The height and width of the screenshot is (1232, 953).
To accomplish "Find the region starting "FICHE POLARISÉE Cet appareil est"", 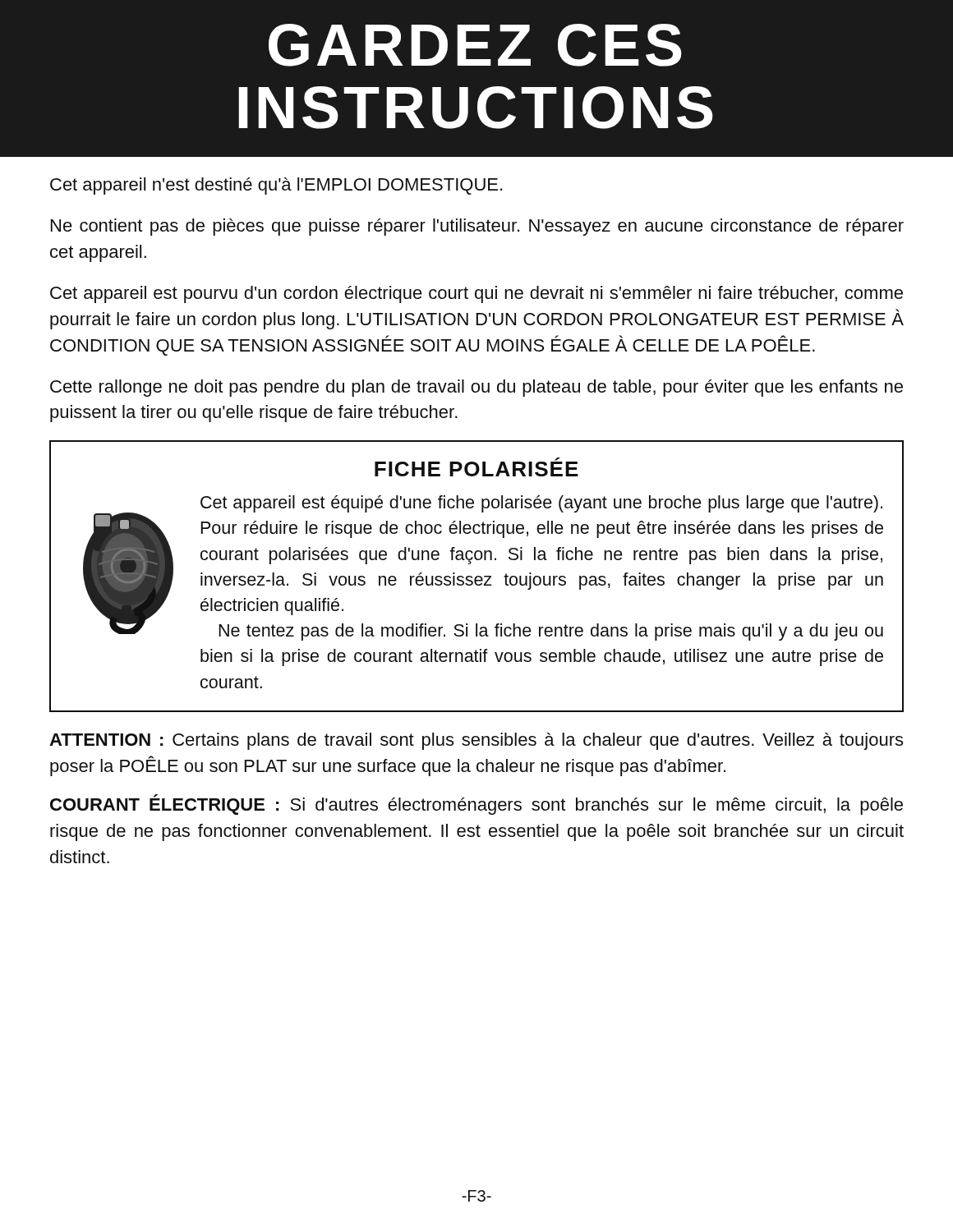I will pyautogui.click(x=476, y=576).
